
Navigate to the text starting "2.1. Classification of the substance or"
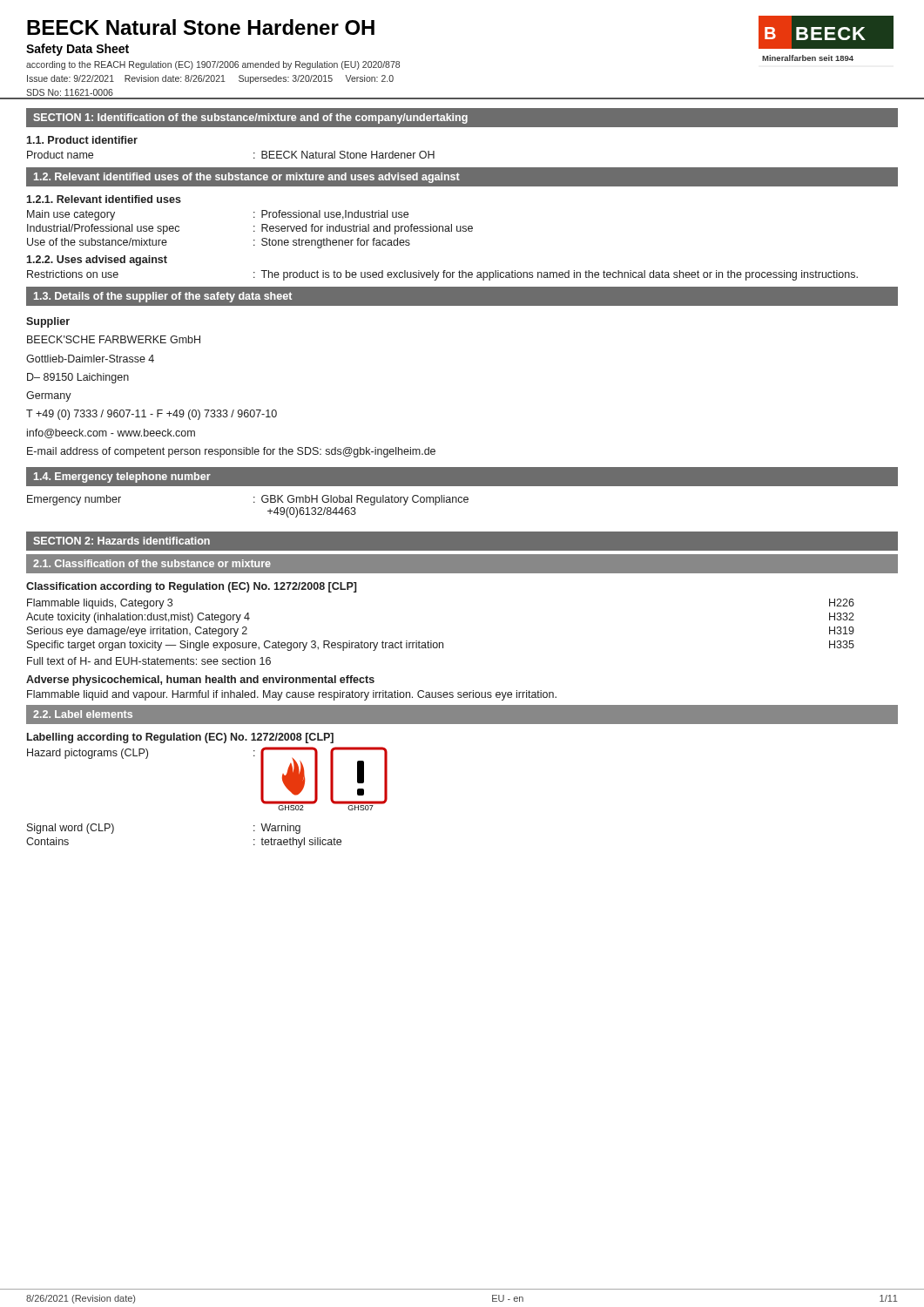tap(152, 564)
